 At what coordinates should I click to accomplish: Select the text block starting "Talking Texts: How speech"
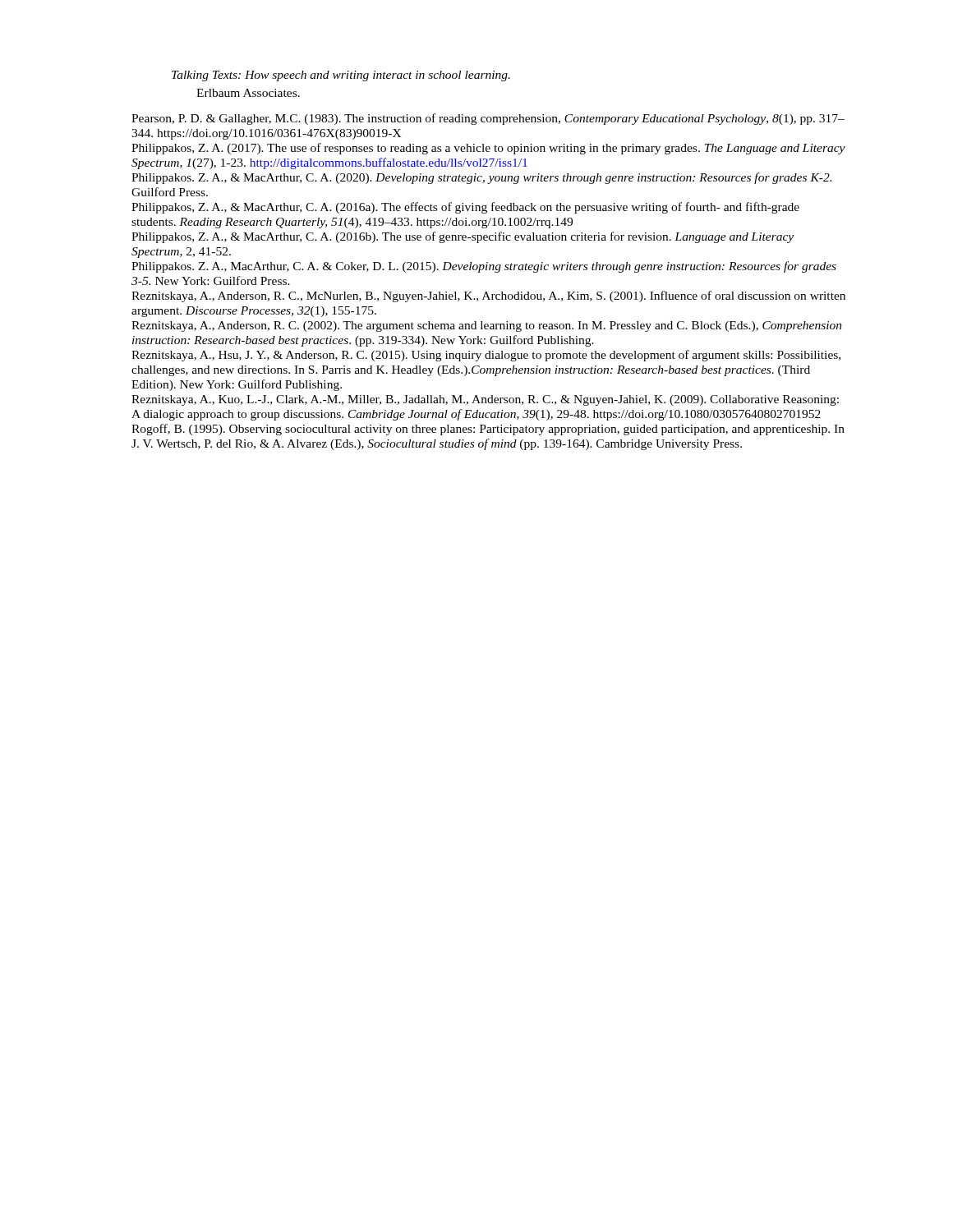[x=489, y=84]
